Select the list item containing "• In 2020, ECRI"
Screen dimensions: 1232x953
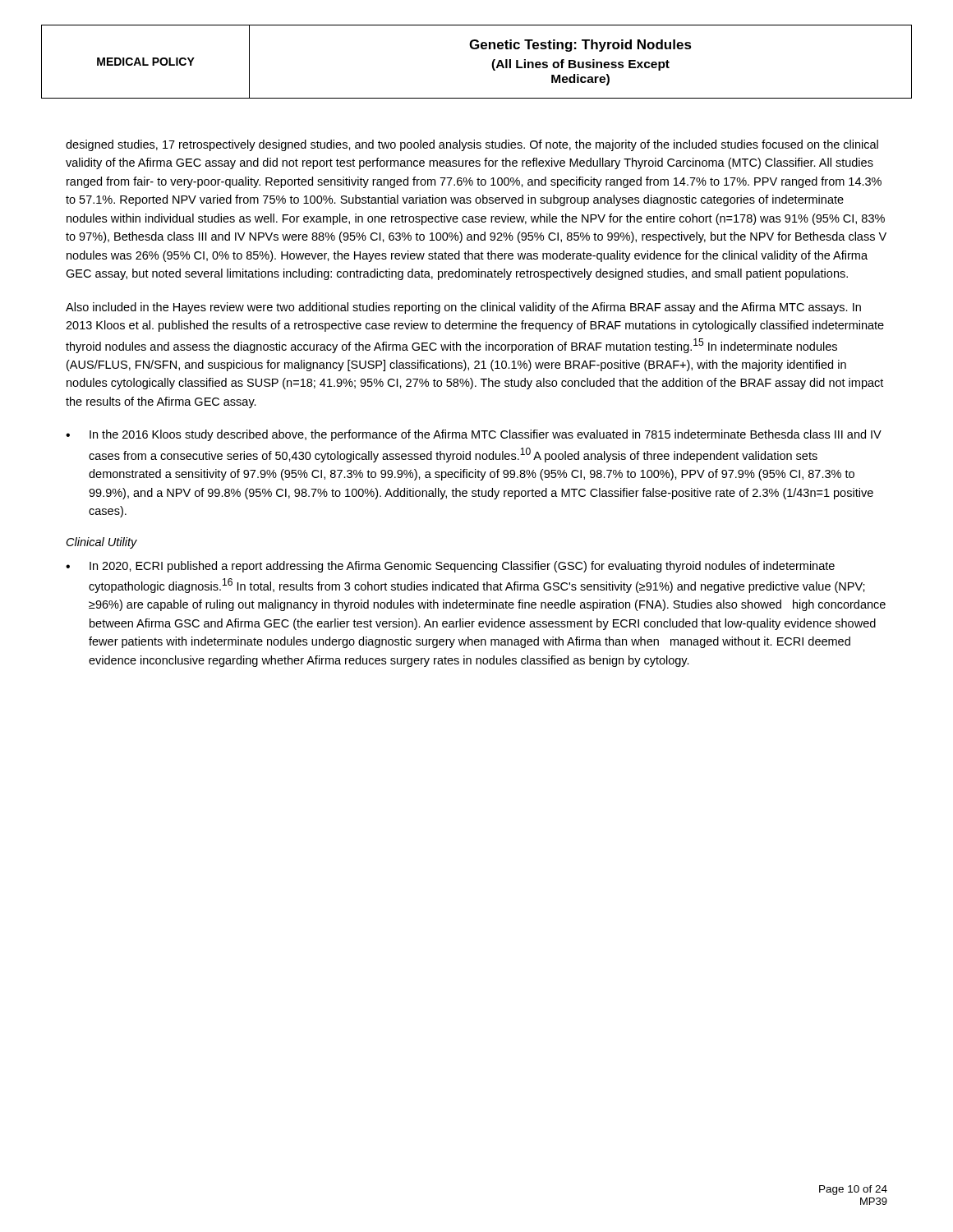476,613
